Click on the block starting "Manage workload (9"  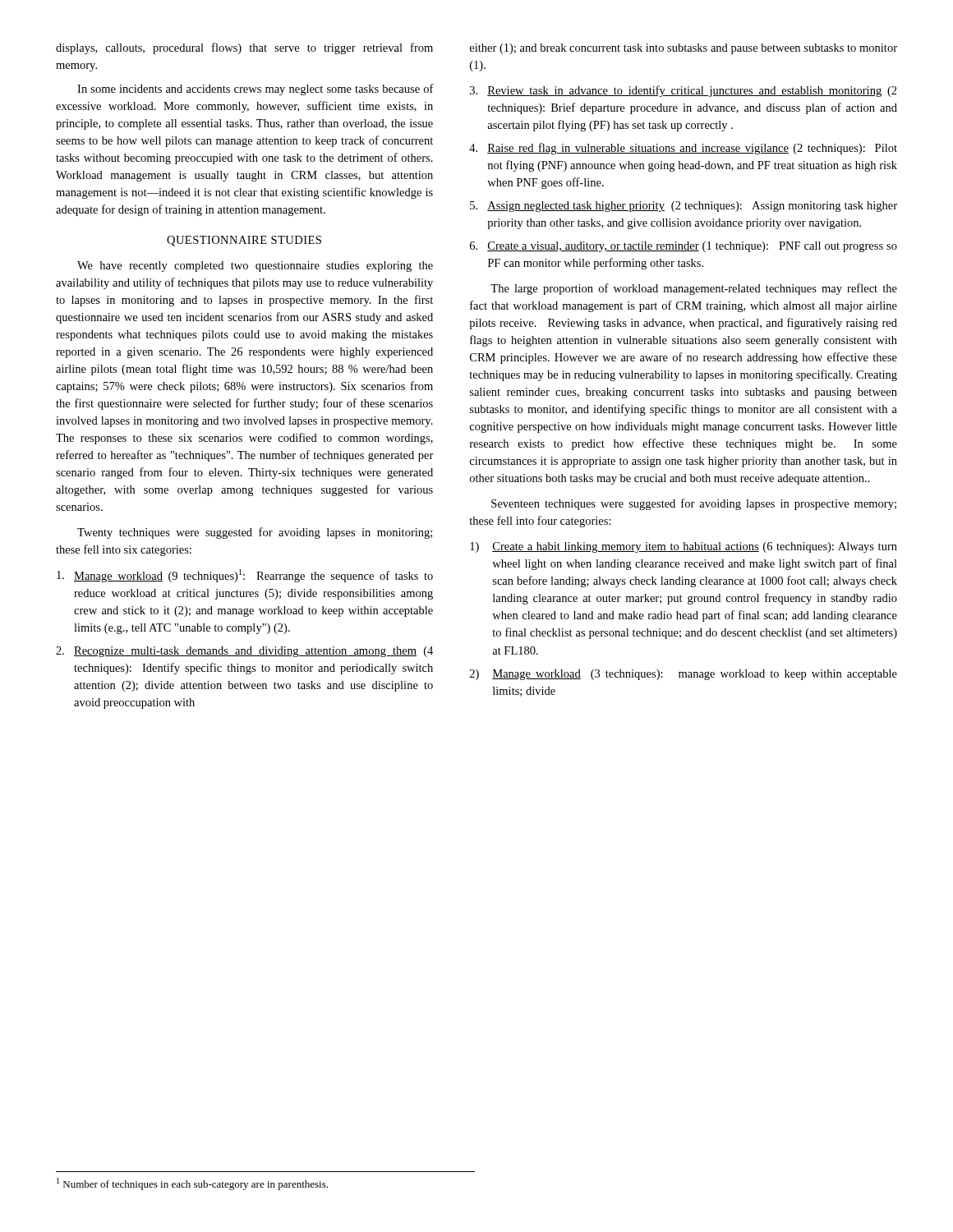coord(244,602)
